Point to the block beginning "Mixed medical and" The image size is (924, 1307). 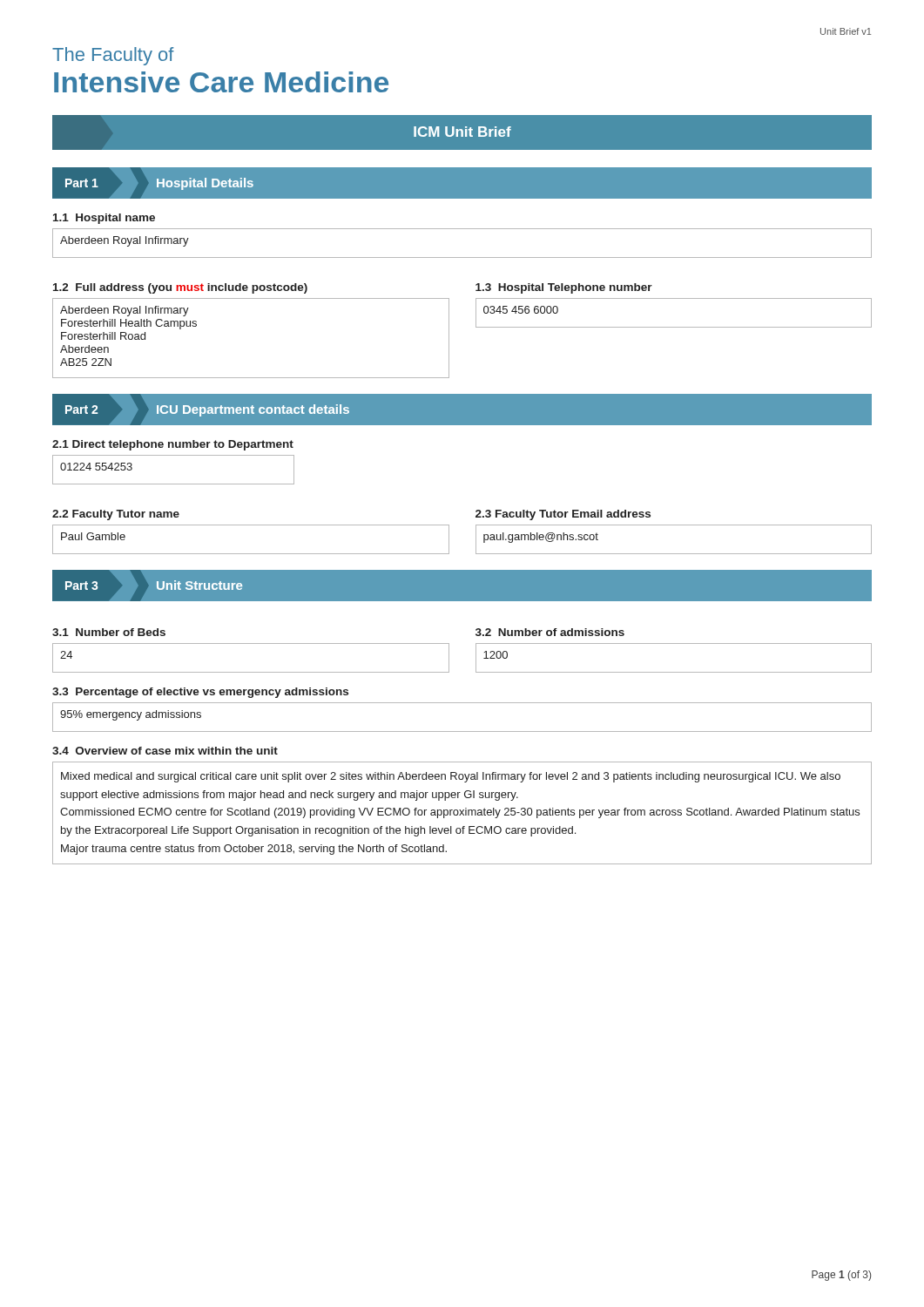click(460, 812)
